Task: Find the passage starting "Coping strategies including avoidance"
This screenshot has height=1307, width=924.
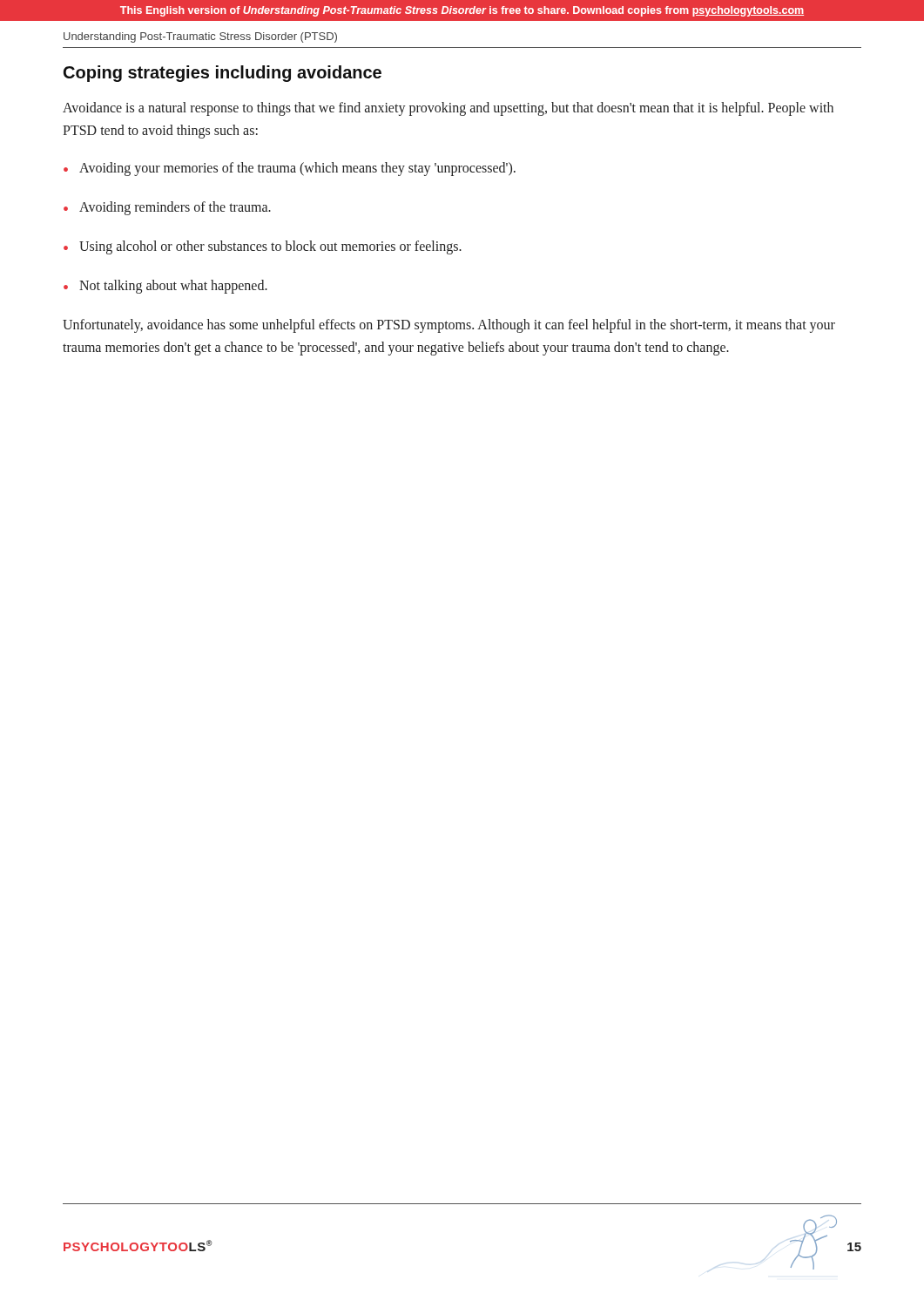Action: [222, 72]
